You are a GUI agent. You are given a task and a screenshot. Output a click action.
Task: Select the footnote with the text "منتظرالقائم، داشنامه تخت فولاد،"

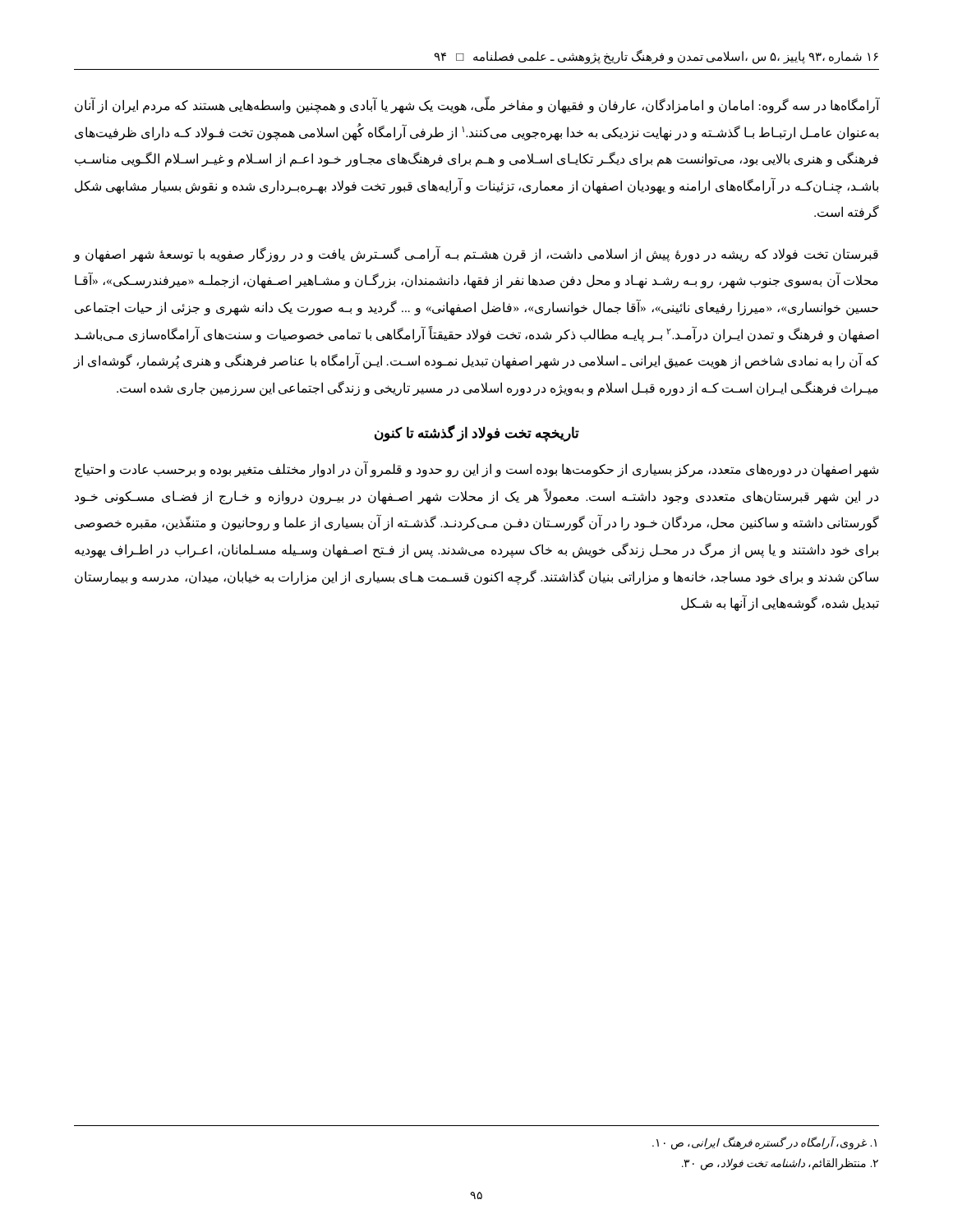(780, 1164)
